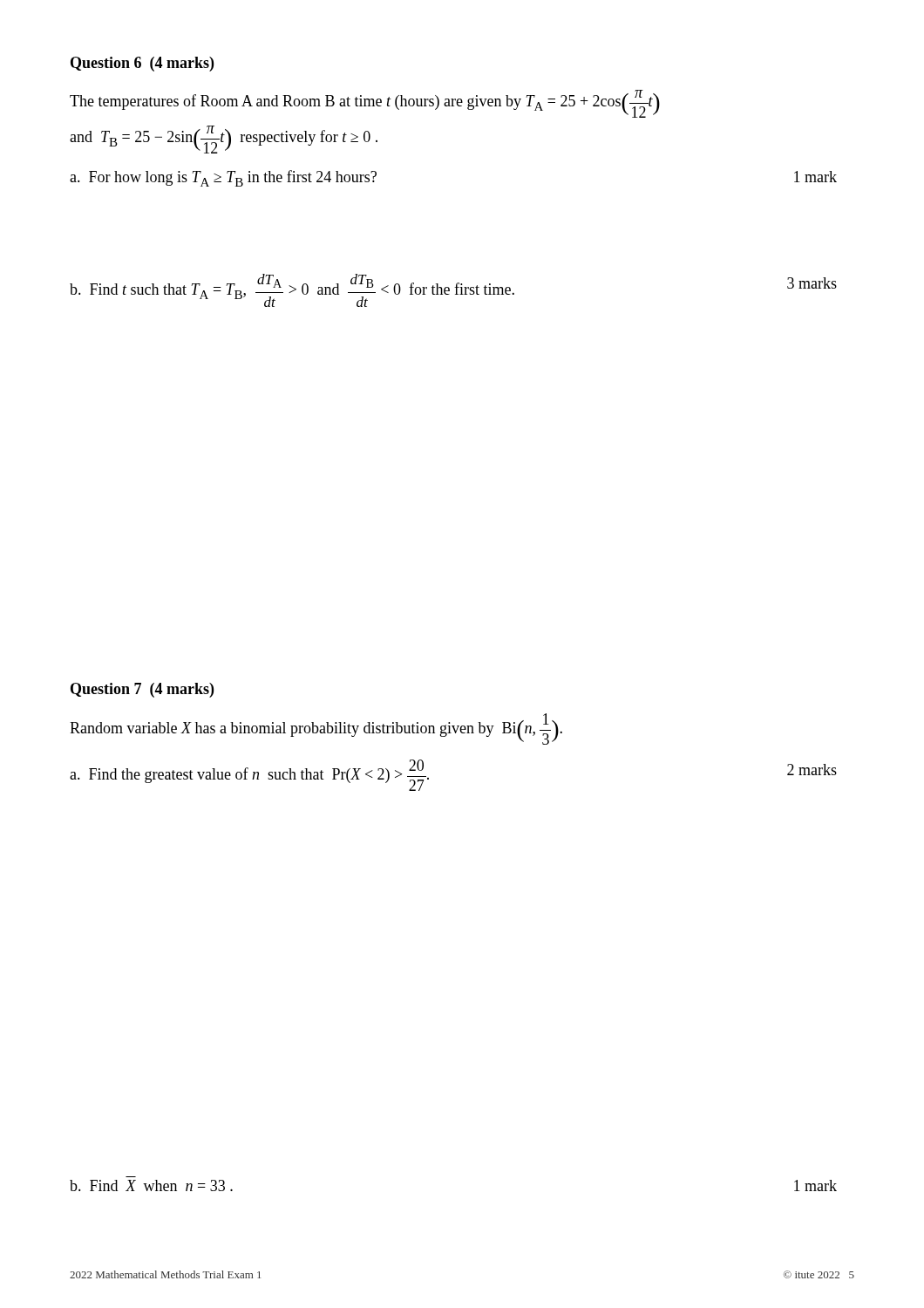Point to the element starting "a. Find the greatest value"
The image size is (924, 1308).
pyautogui.click(x=353, y=777)
